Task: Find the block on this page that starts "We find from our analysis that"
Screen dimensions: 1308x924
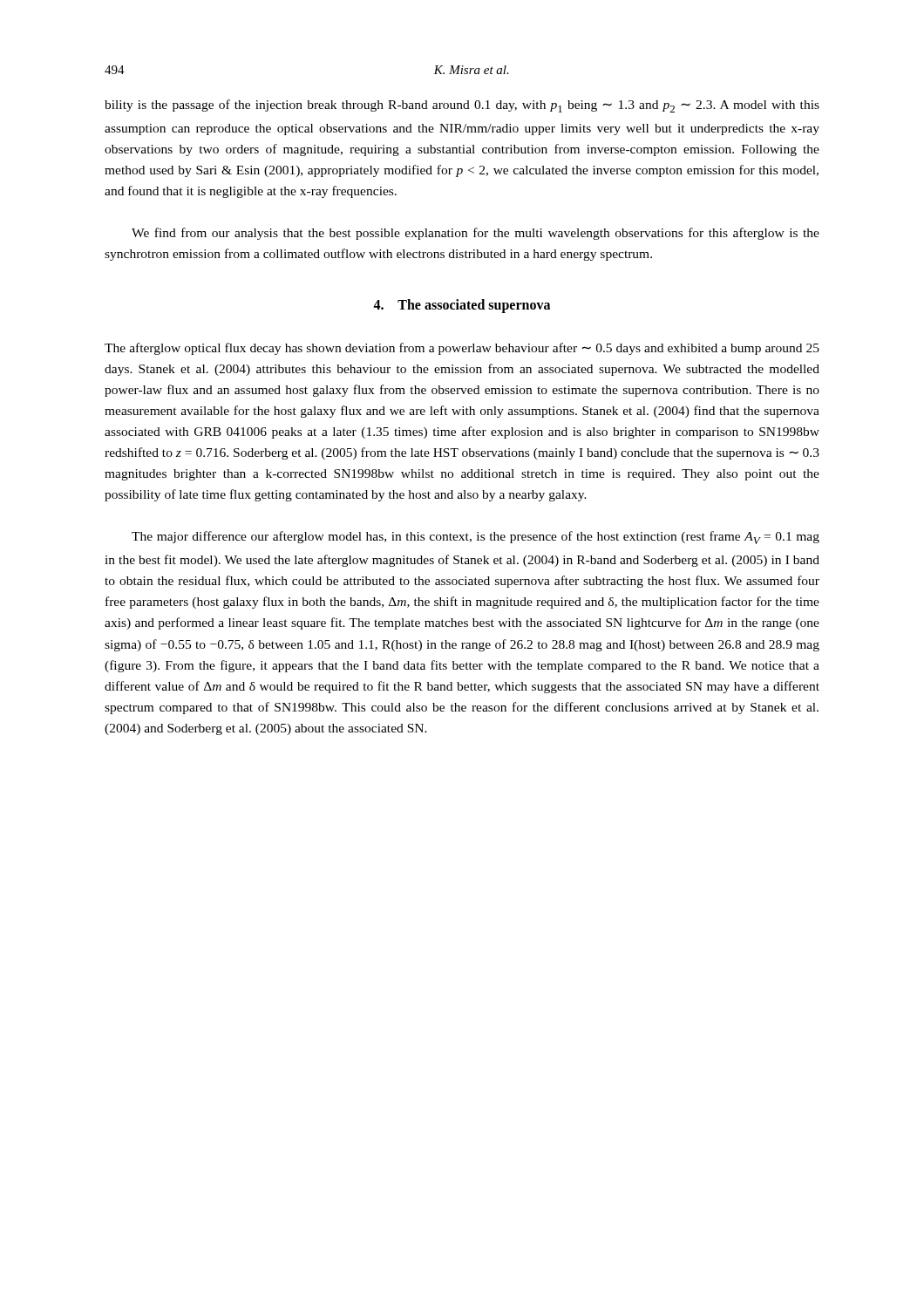Action: click(x=462, y=243)
